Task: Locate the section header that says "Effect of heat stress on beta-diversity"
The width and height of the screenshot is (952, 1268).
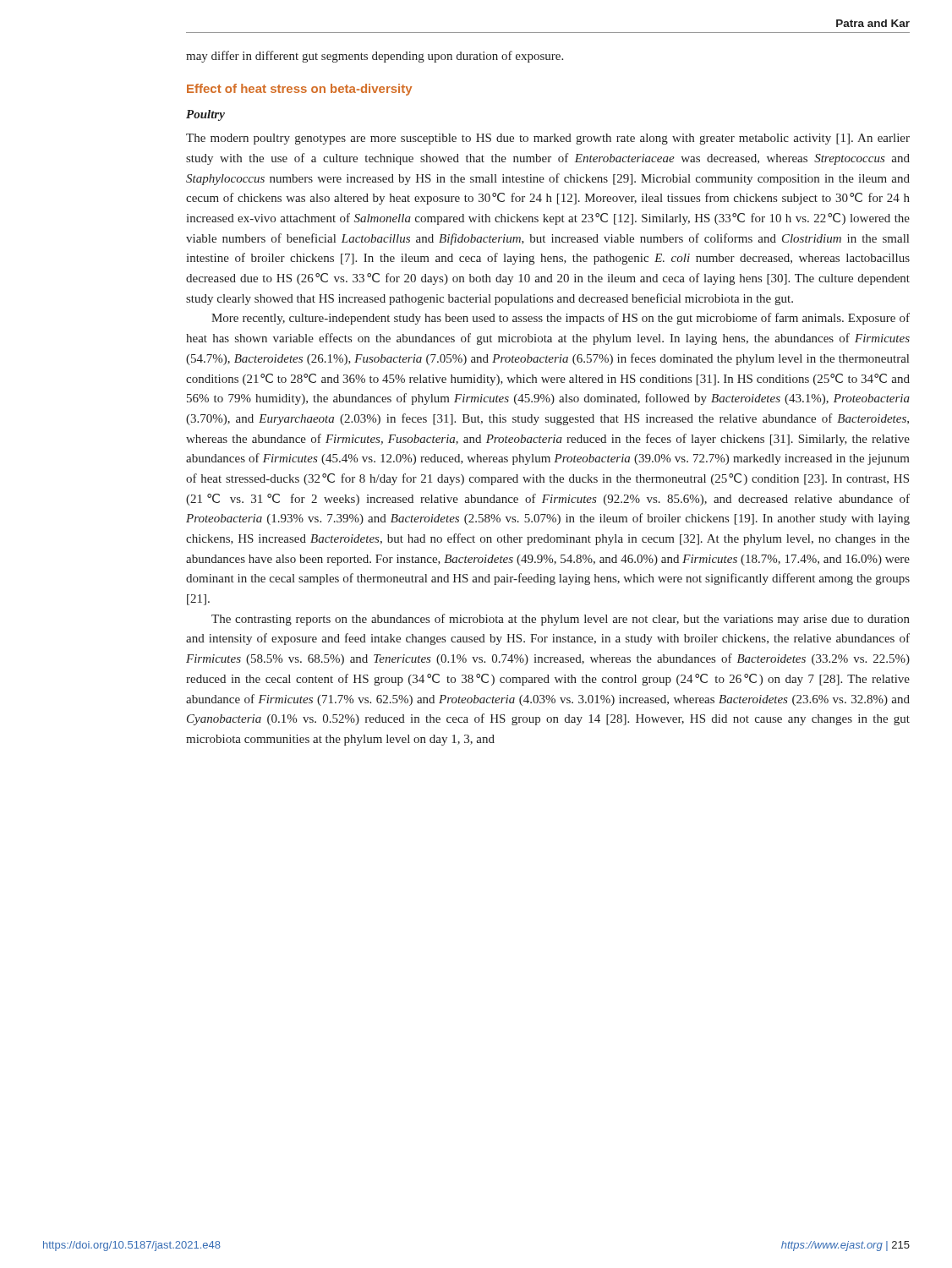Action: coord(299,89)
